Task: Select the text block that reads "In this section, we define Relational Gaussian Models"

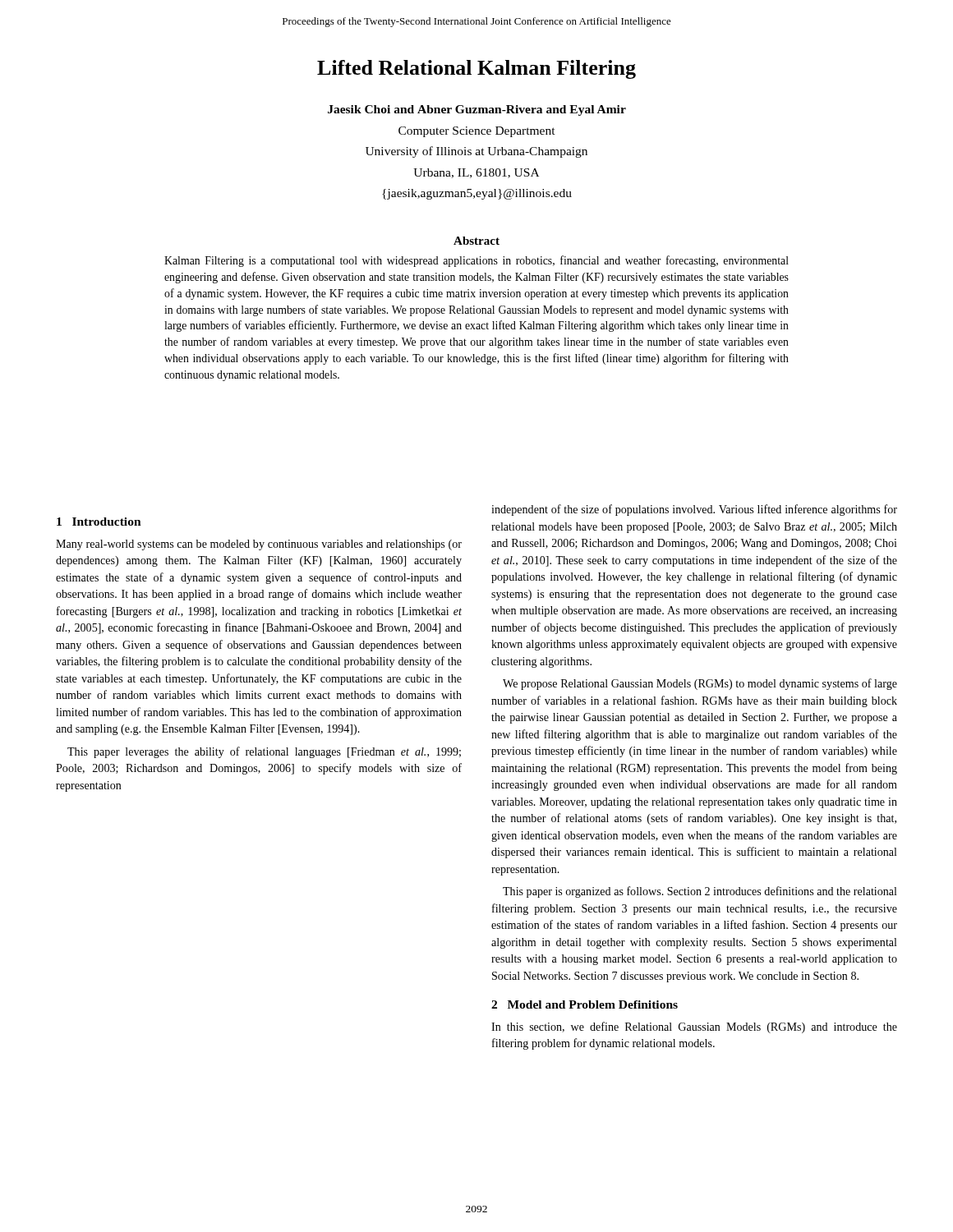Action: pos(694,1035)
